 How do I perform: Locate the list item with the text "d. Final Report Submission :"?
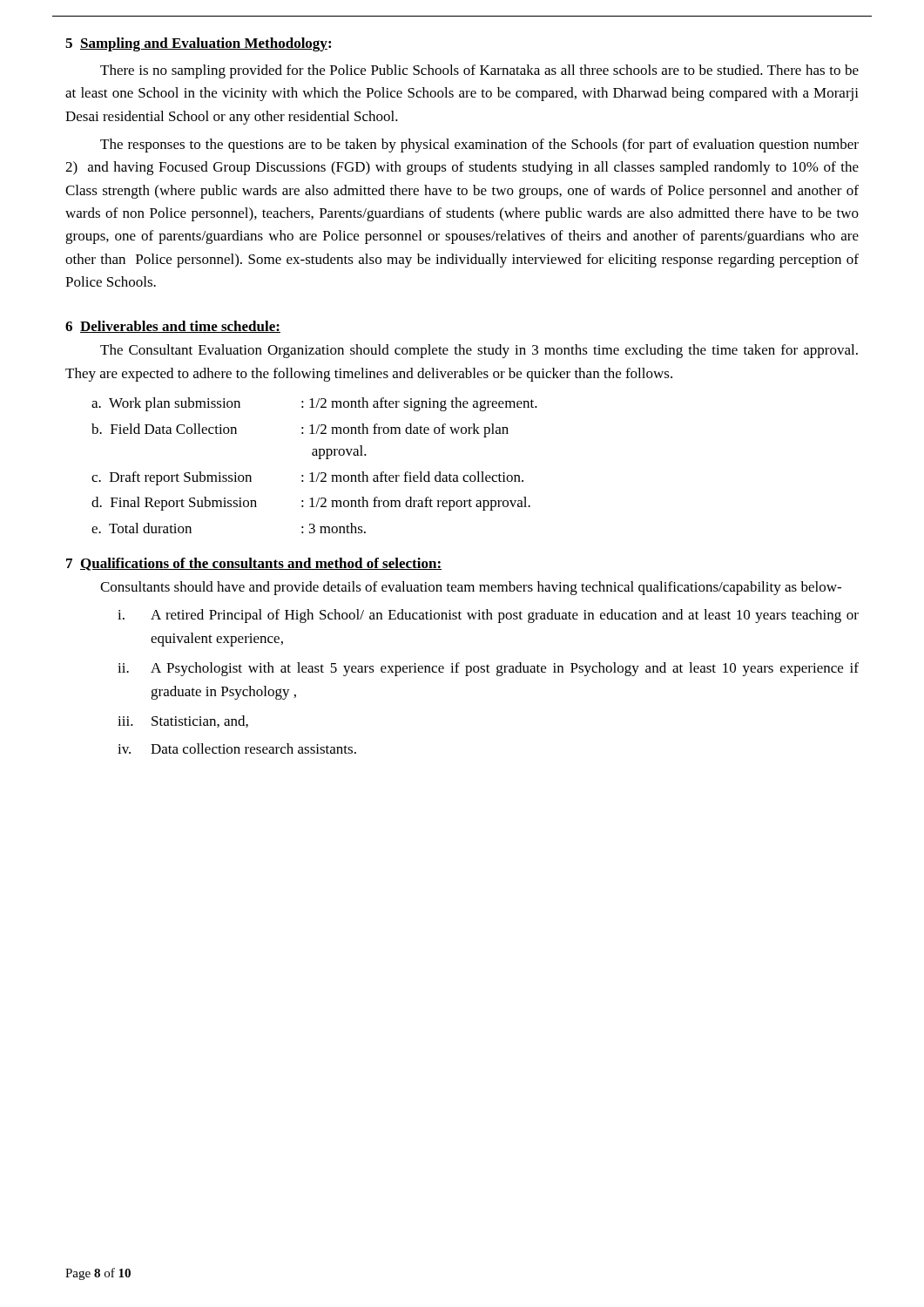(x=462, y=503)
